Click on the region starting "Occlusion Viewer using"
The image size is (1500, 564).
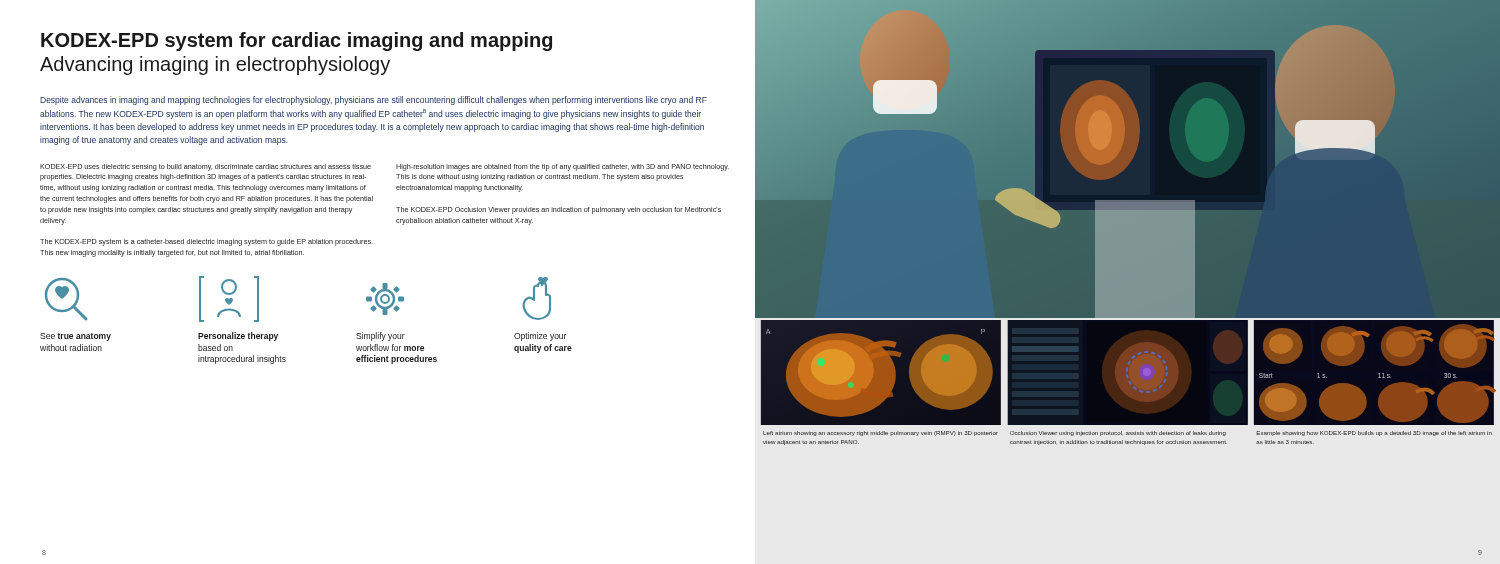tap(1119, 437)
